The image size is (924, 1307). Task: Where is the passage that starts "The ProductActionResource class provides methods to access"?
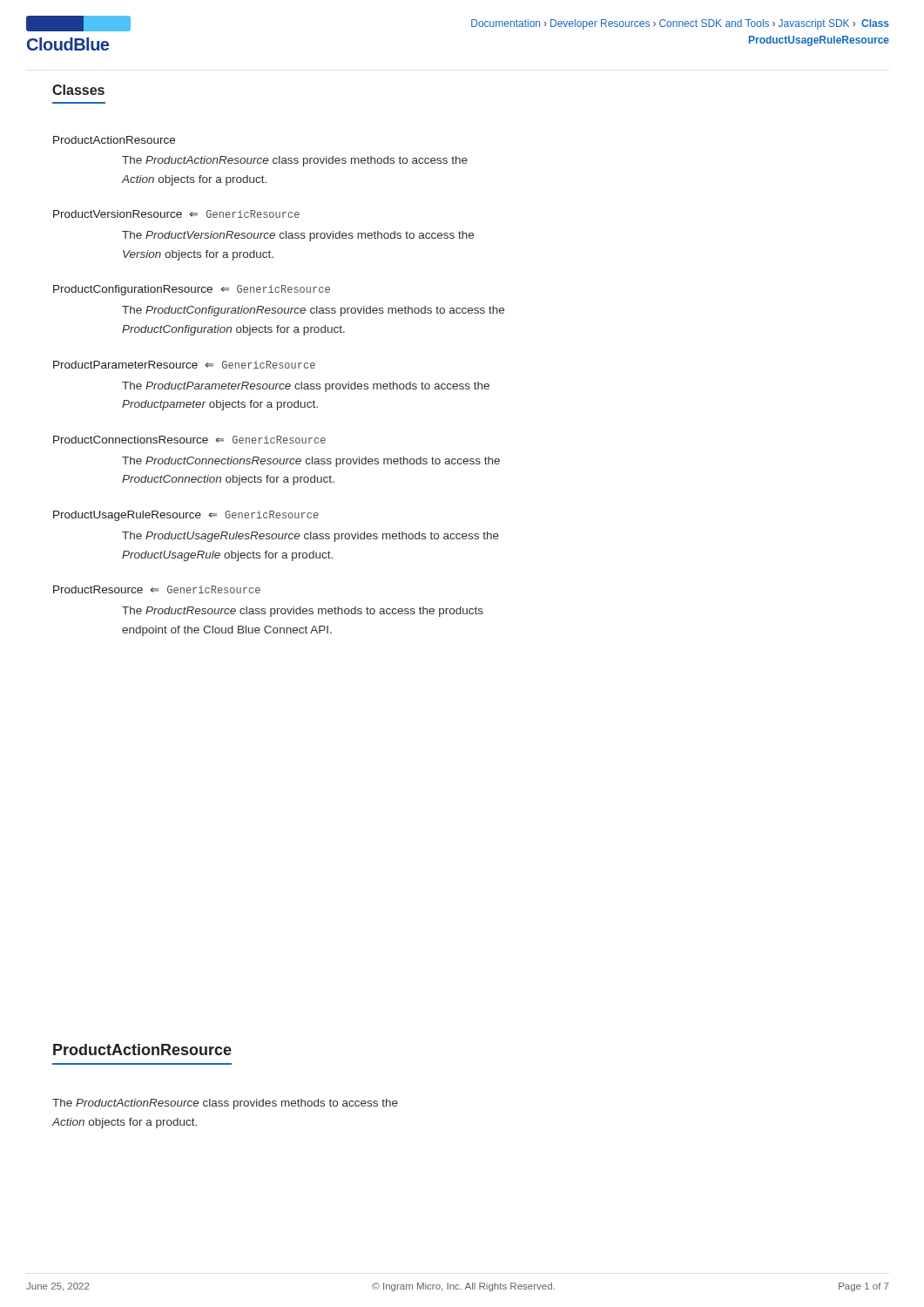click(x=225, y=1112)
